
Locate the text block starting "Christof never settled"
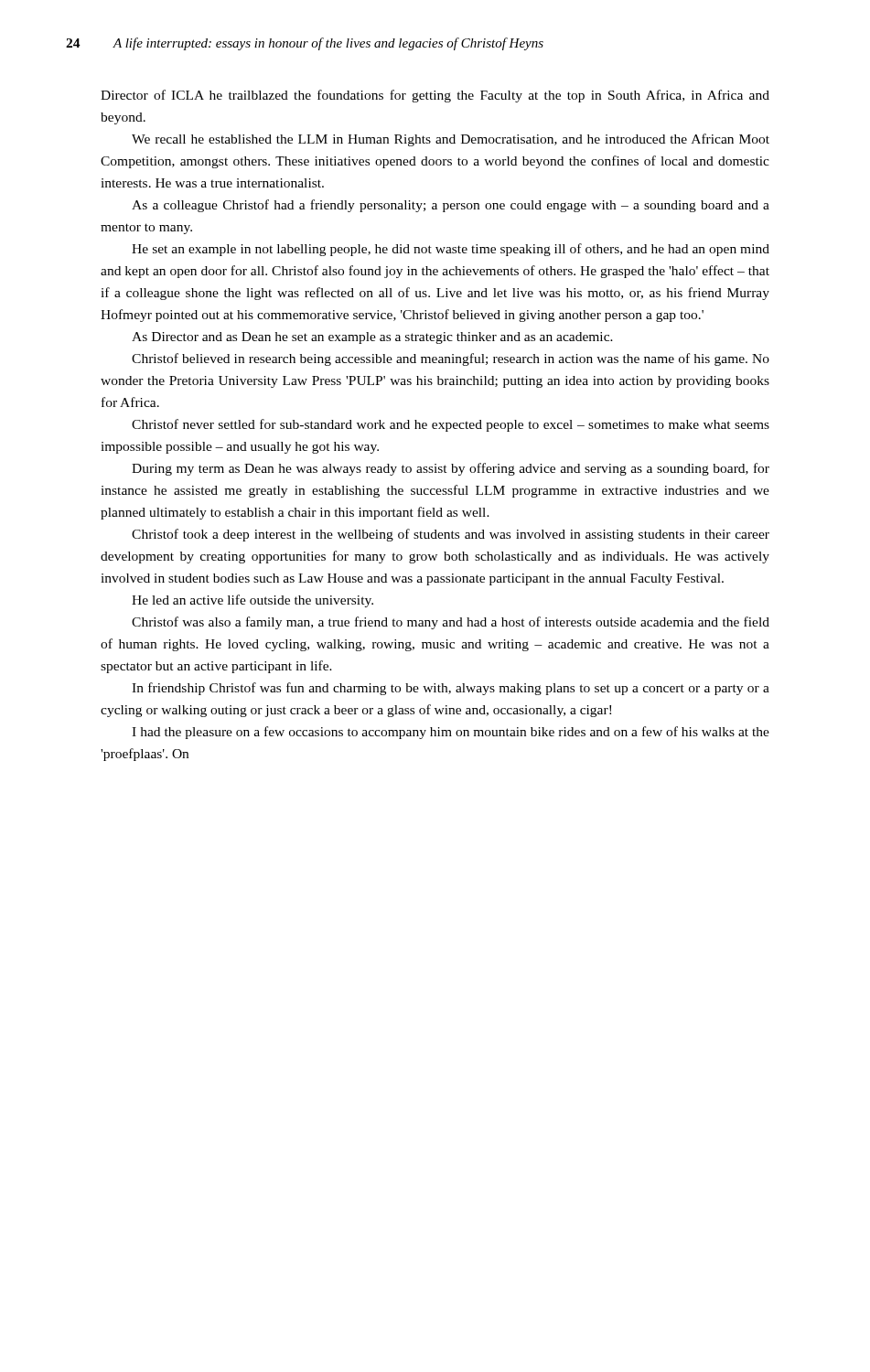pyautogui.click(x=435, y=436)
